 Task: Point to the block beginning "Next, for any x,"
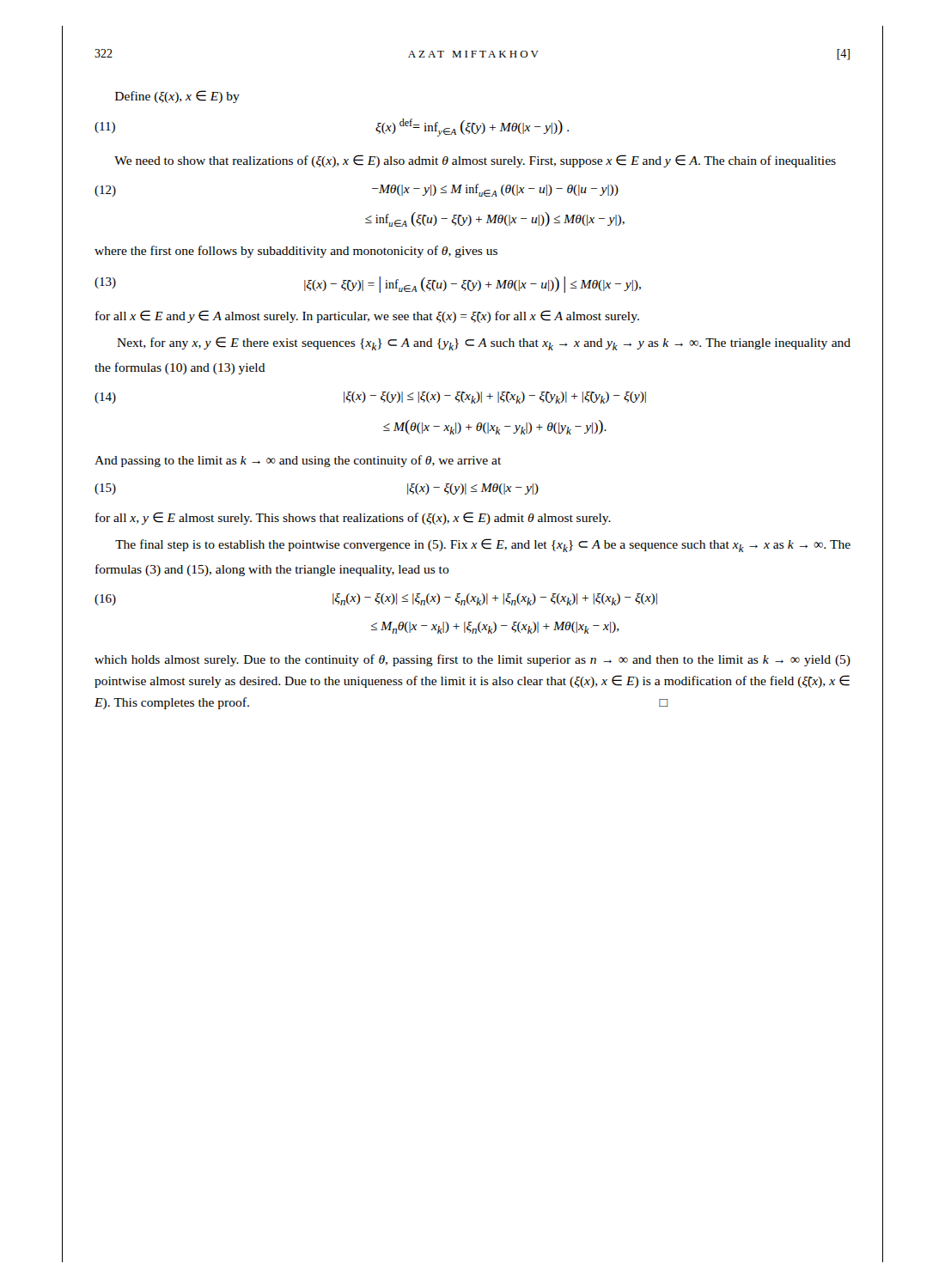(472, 354)
